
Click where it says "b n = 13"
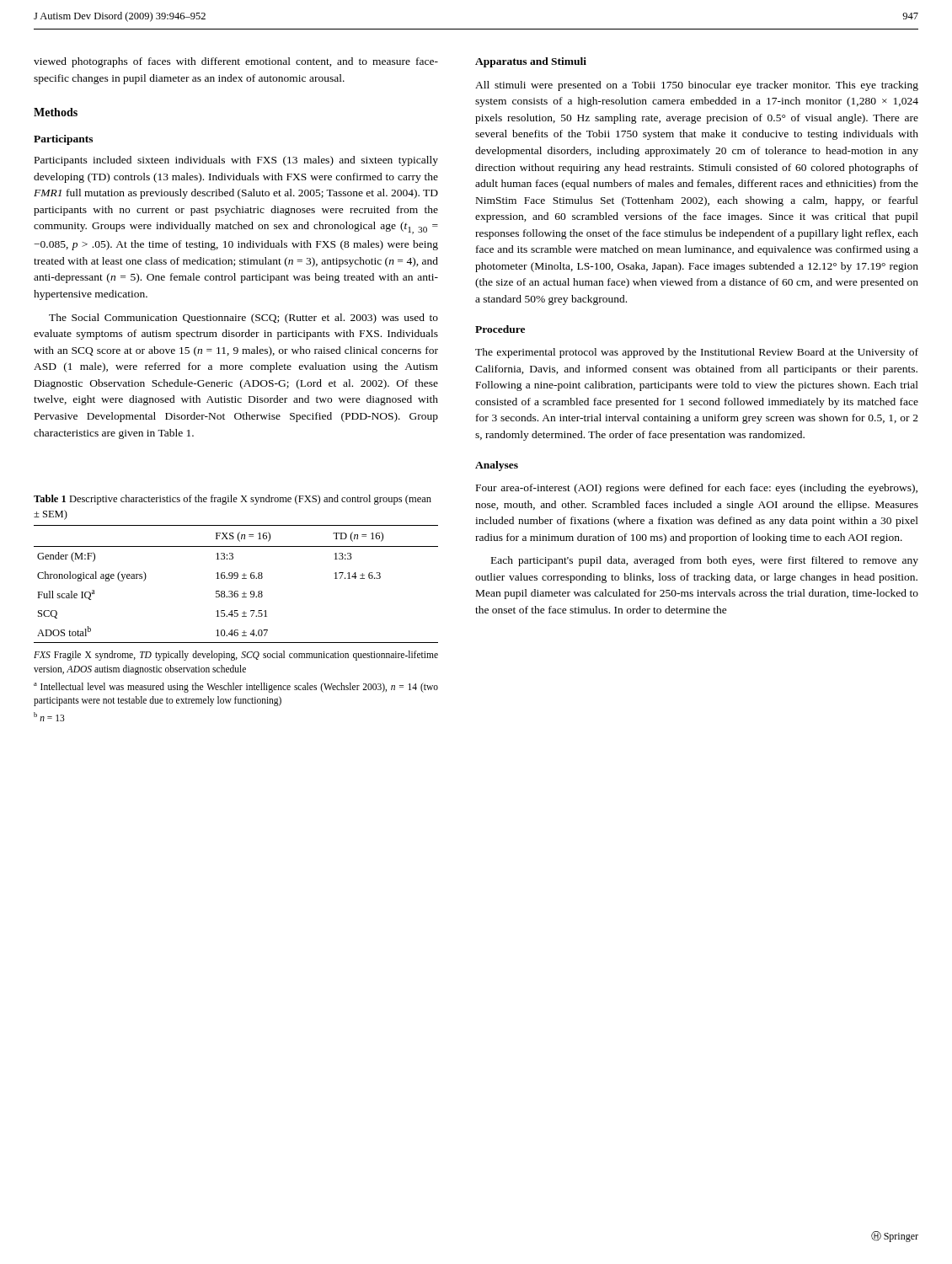click(x=49, y=717)
